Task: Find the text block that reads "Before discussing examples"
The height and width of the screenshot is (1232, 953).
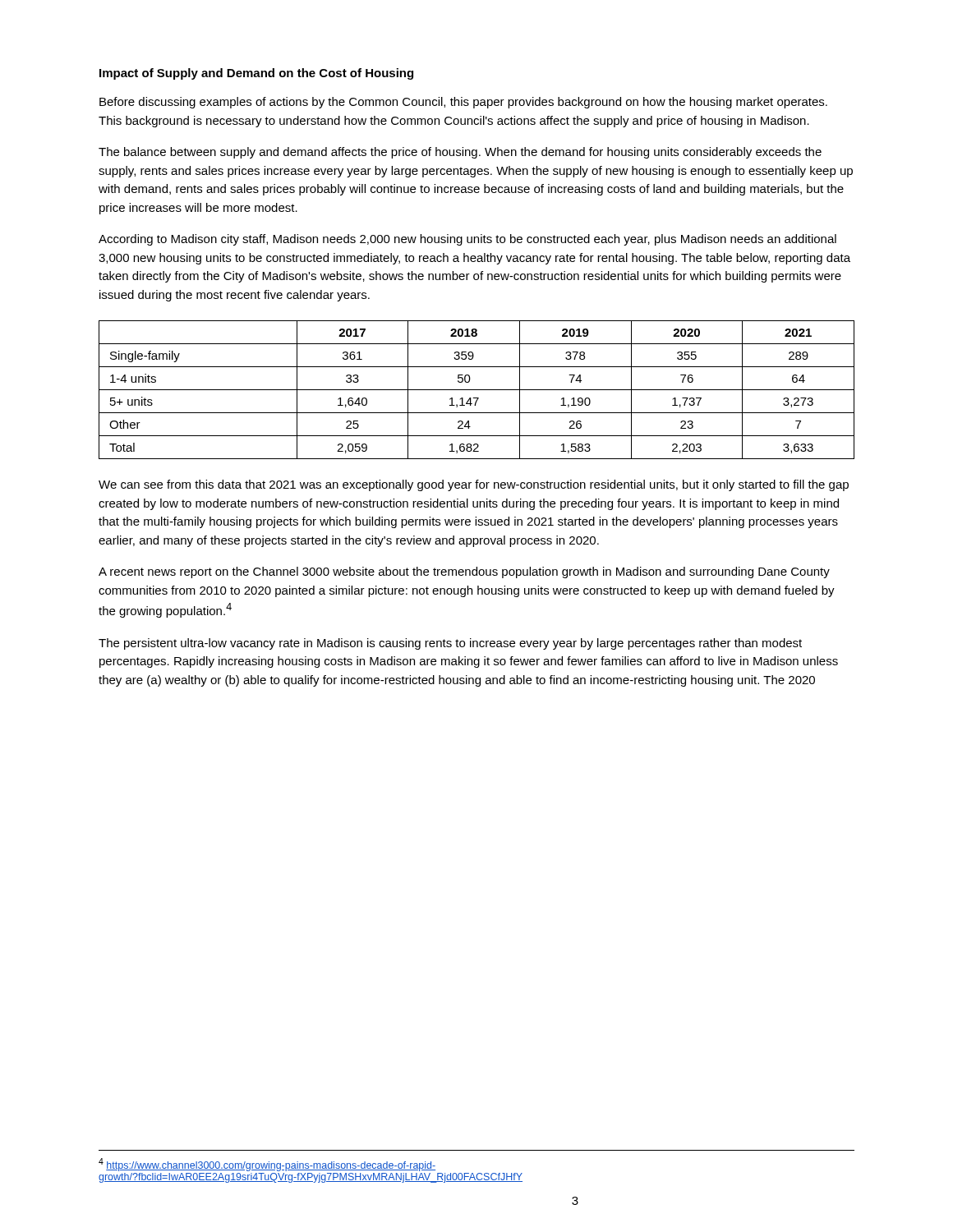Action: pos(463,111)
